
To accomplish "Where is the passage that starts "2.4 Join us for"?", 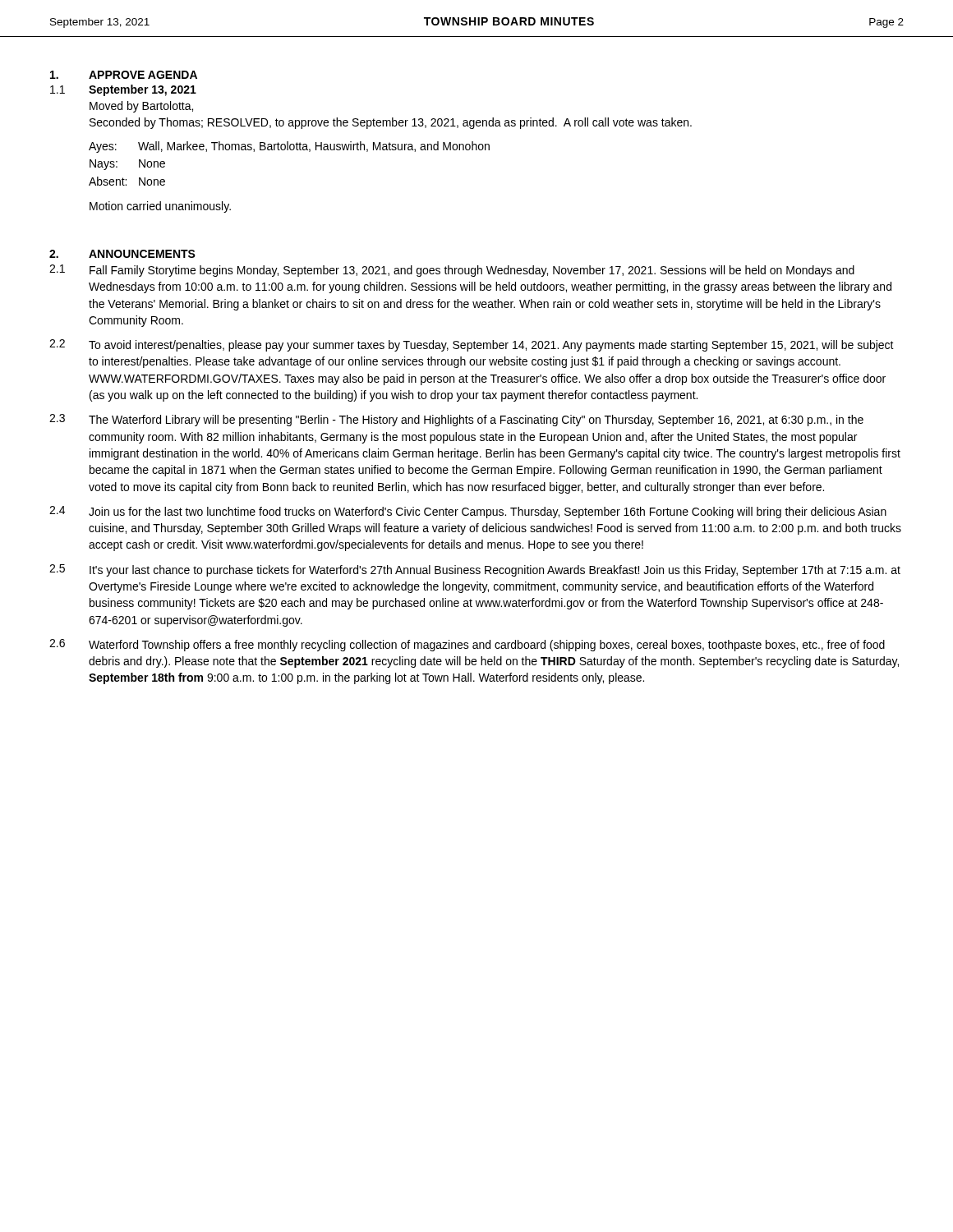I will 476,528.
